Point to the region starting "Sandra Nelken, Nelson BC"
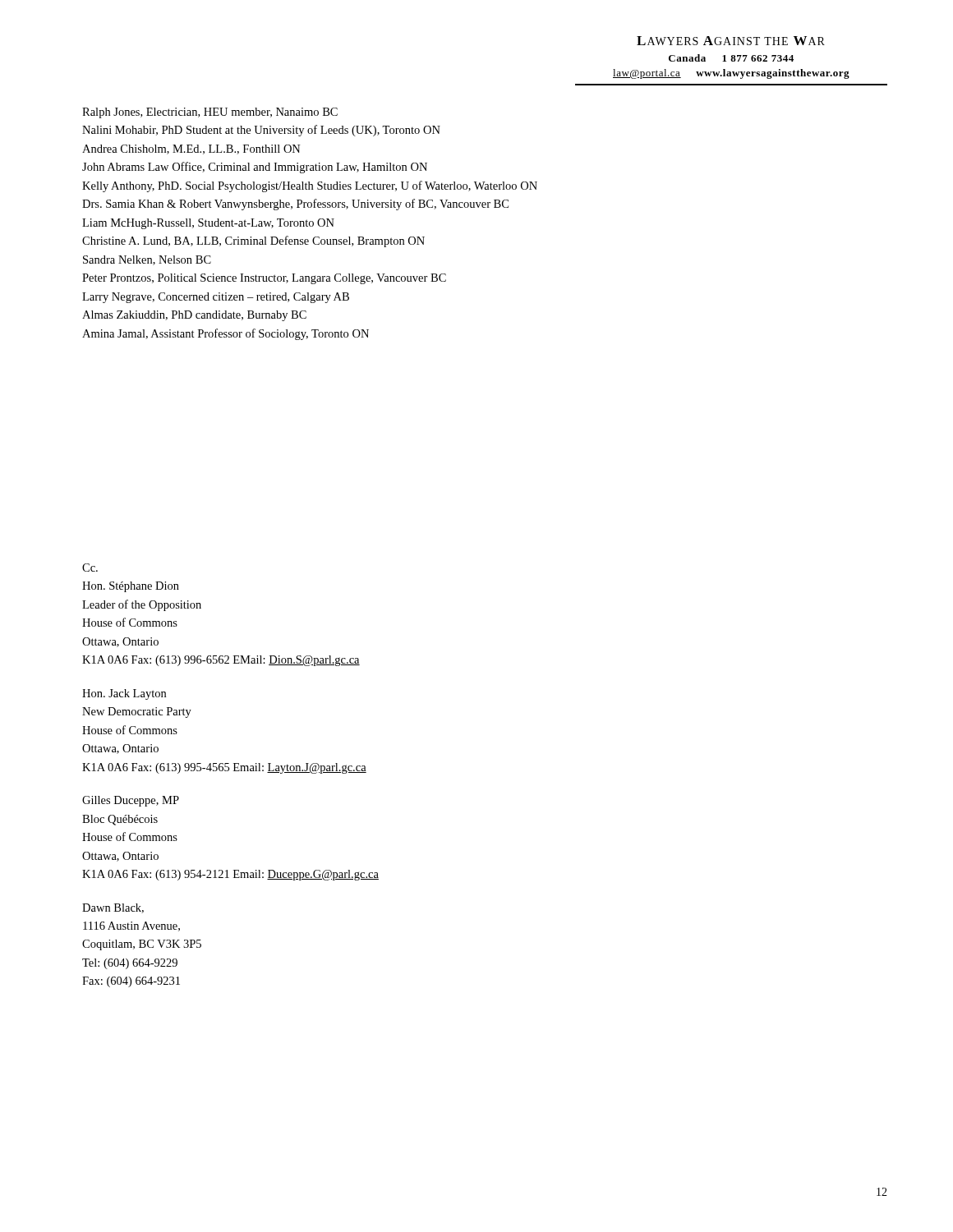Image resolution: width=953 pixels, height=1232 pixels. tap(147, 259)
